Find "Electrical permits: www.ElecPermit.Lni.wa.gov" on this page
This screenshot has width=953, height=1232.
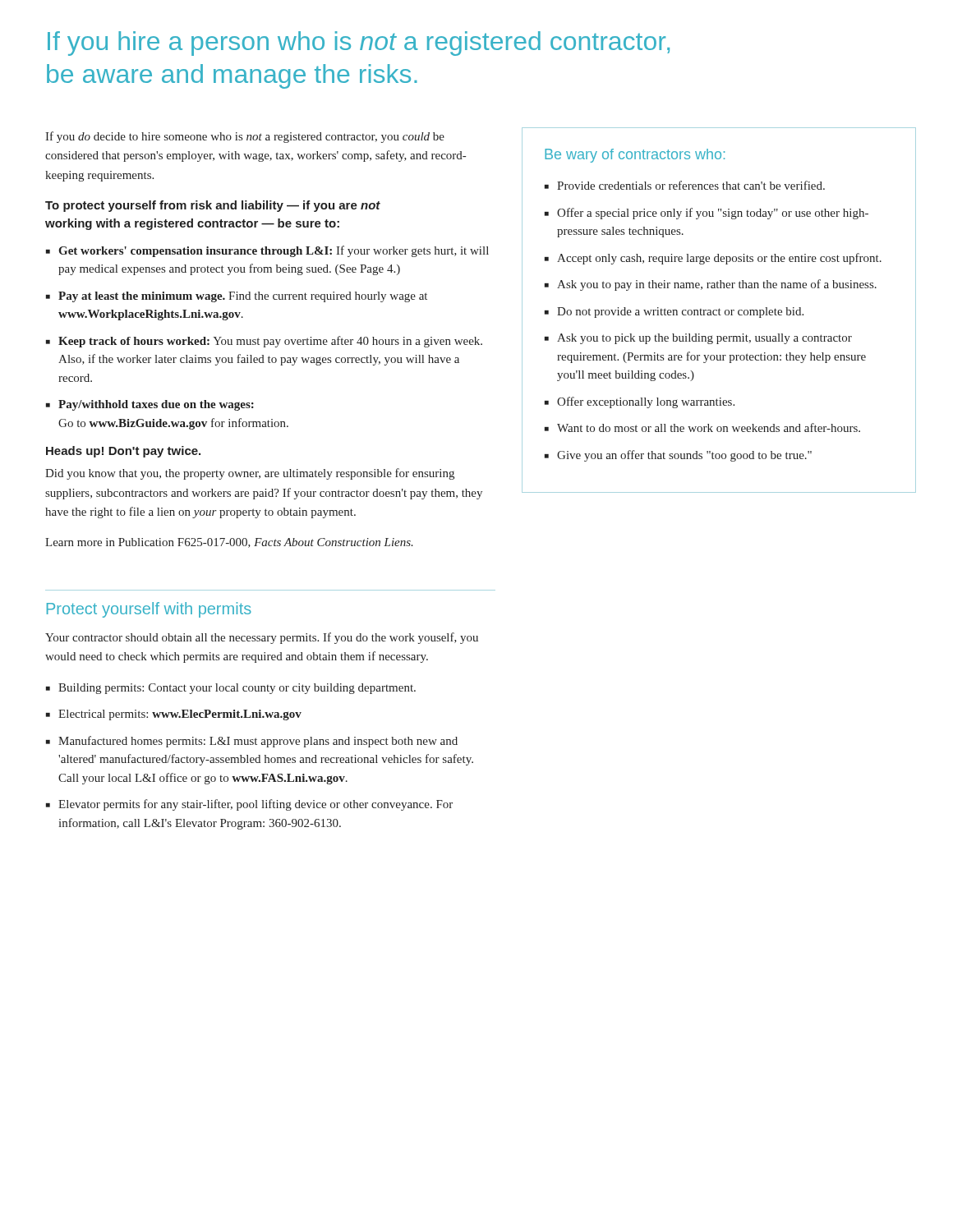point(180,714)
